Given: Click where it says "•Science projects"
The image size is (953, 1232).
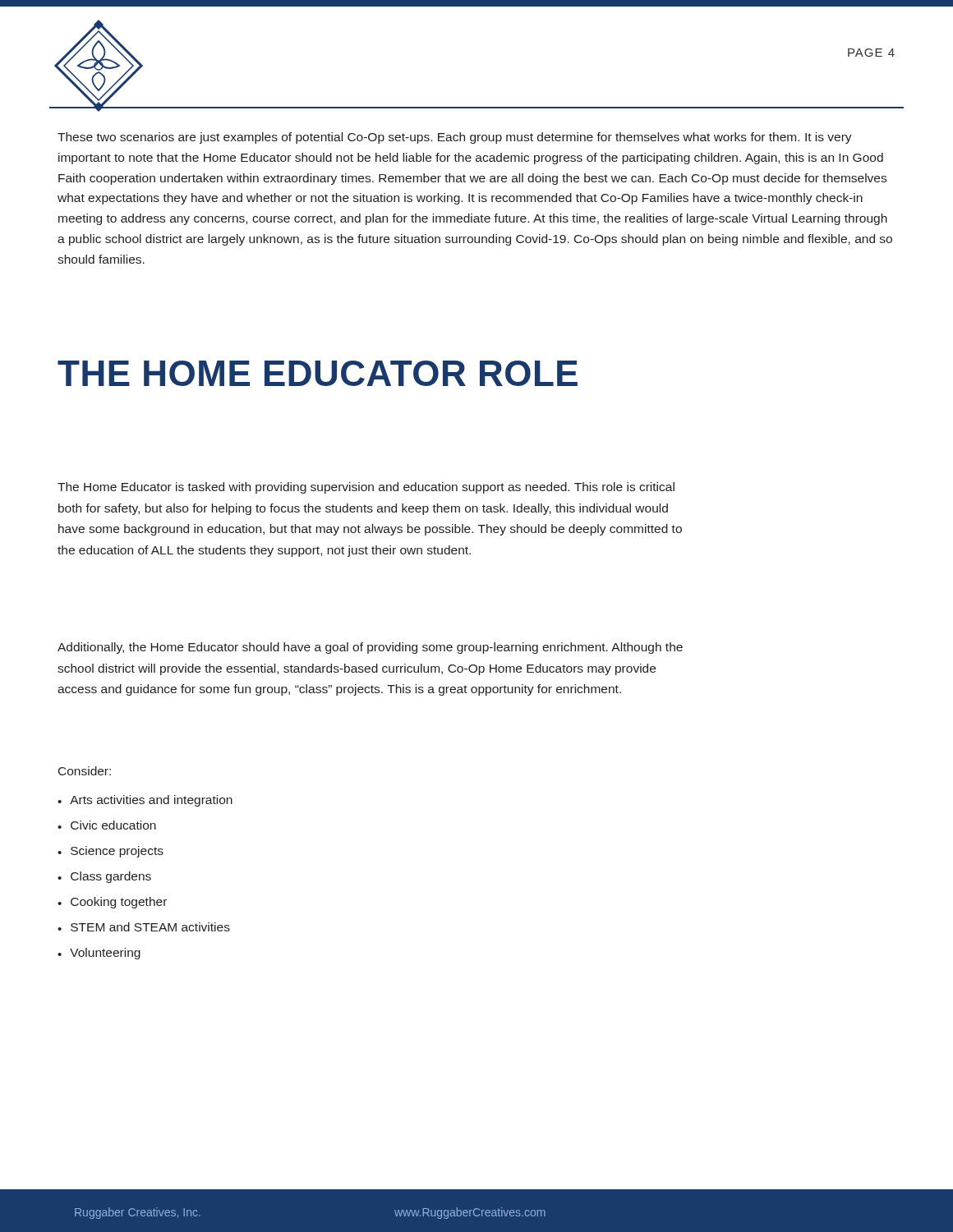Looking at the screenshot, I should click(111, 851).
